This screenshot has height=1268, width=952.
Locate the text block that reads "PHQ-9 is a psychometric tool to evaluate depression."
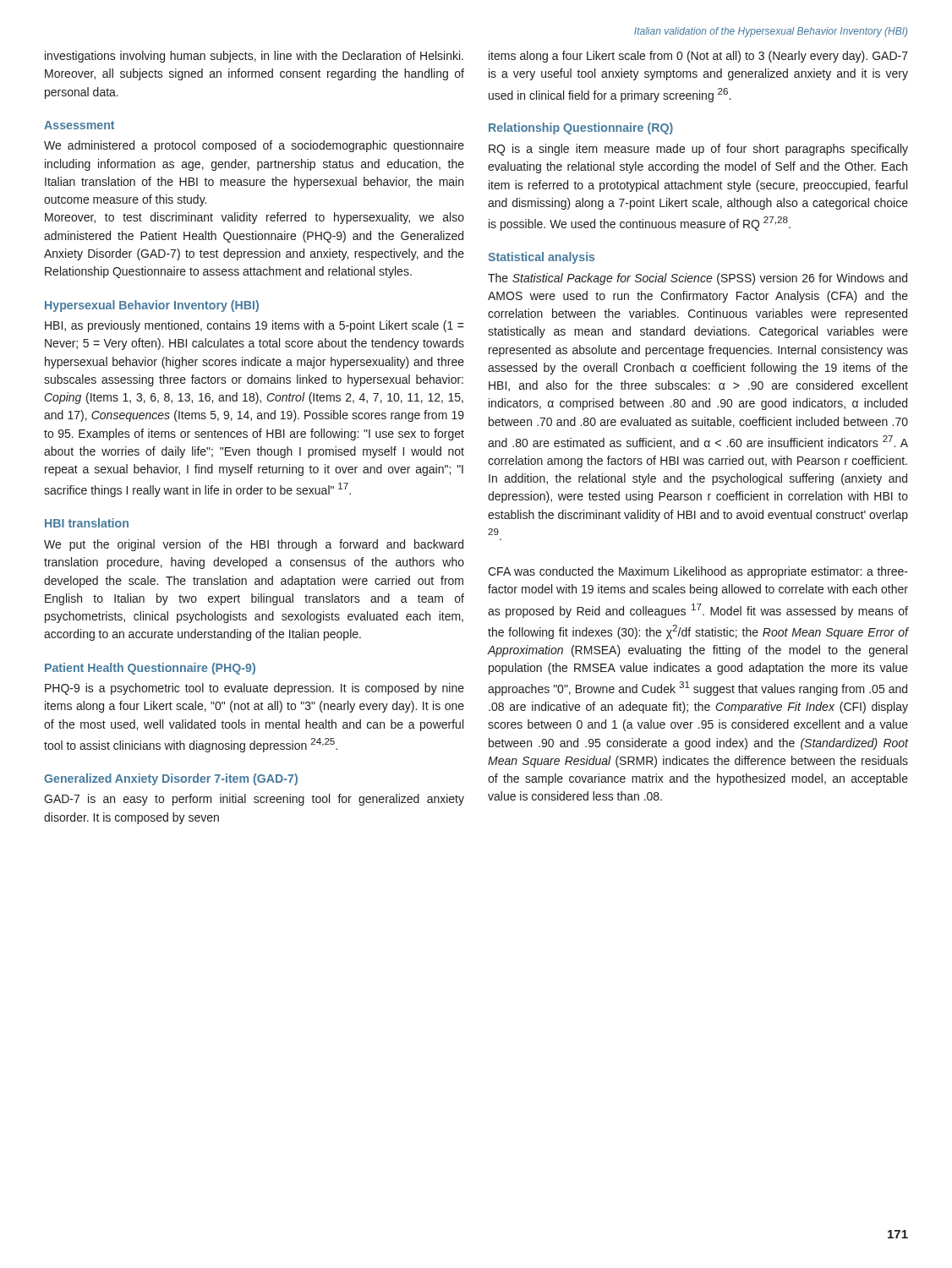click(x=254, y=717)
